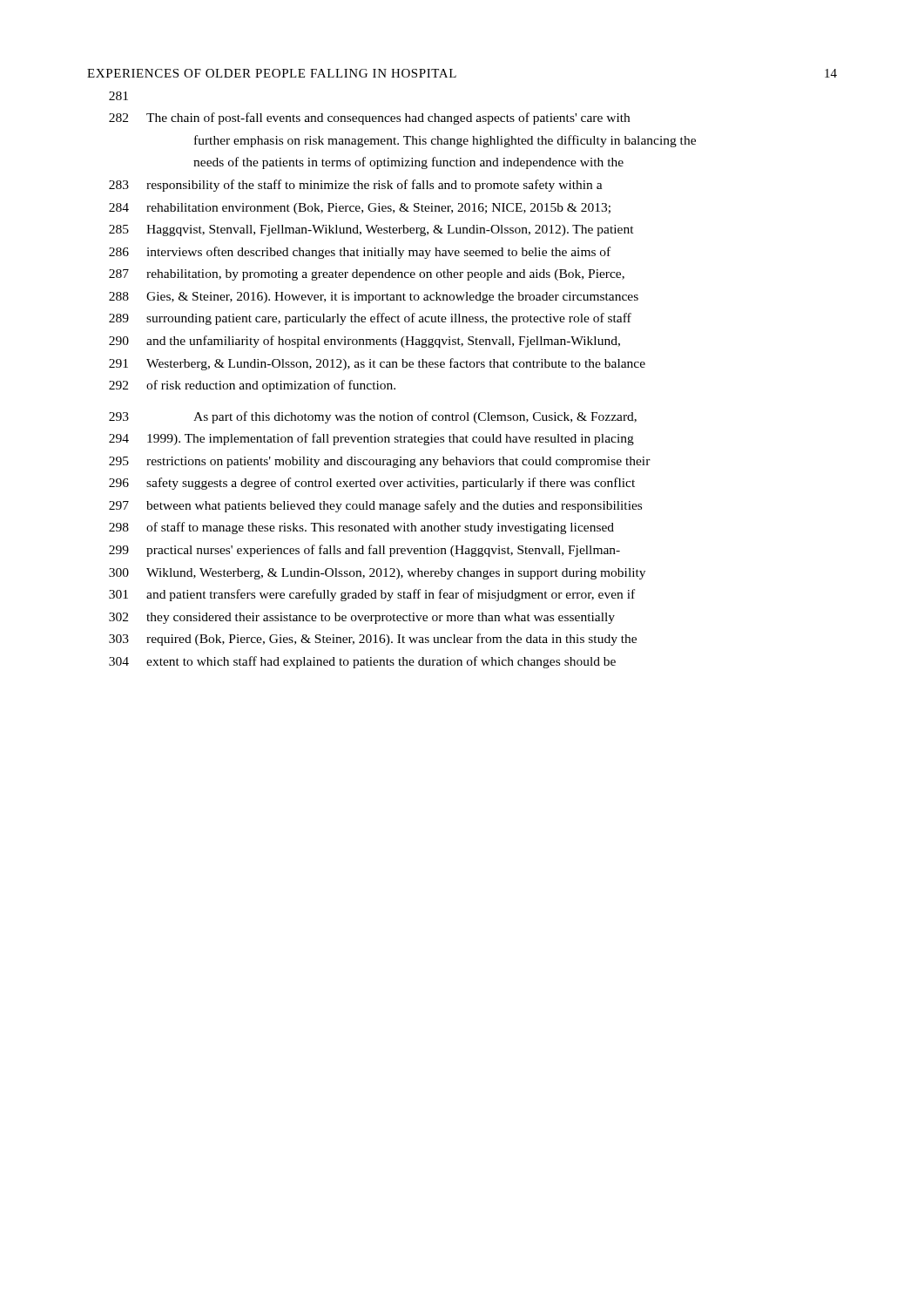Click on the text starting "289 surrounding patient care, particularly the"
This screenshot has width=924, height=1307.
[x=462, y=318]
